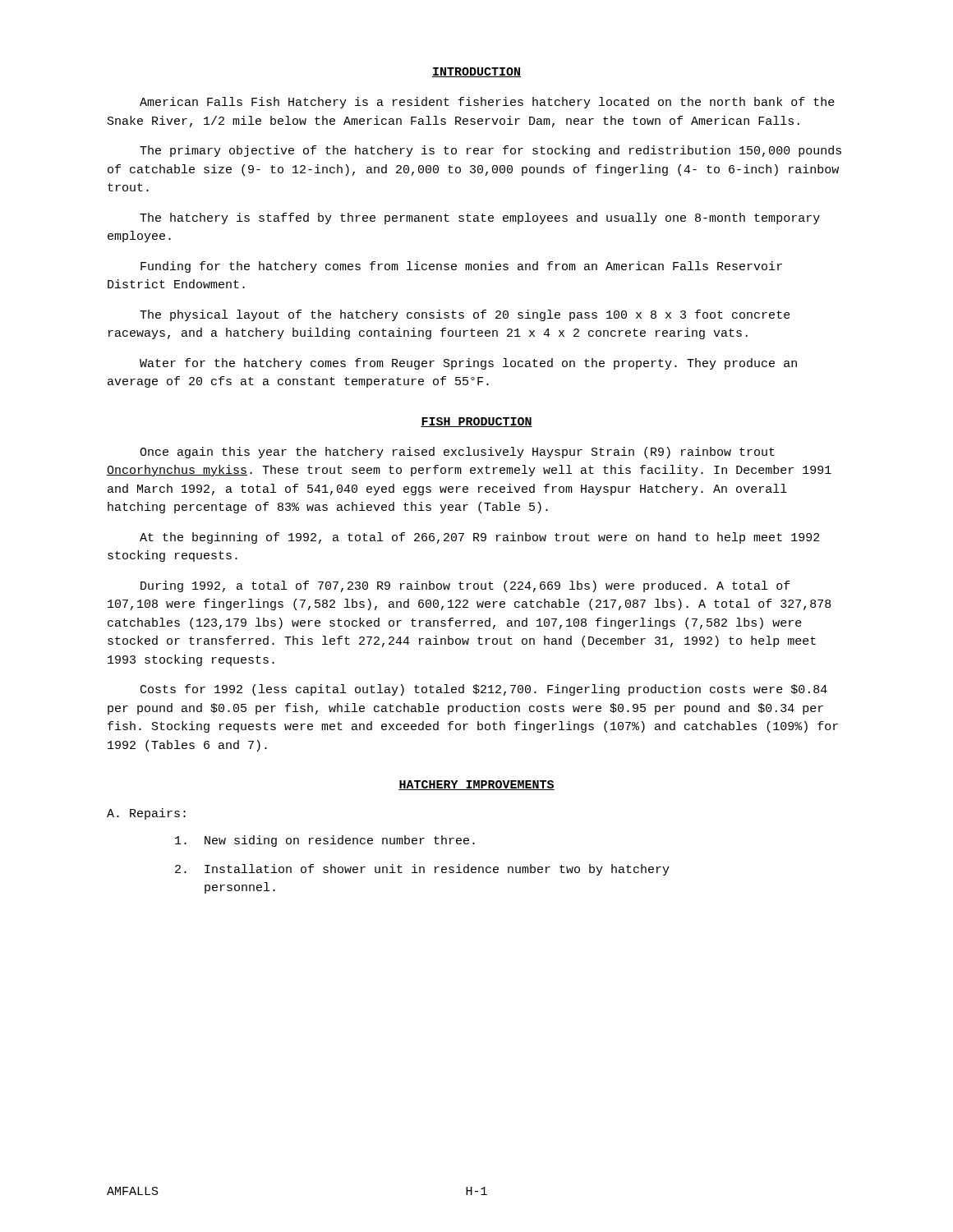Where is the passage that starts "The hatchery is staffed by three permanent"?
This screenshot has width=953, height=1232.
point(463,228)
